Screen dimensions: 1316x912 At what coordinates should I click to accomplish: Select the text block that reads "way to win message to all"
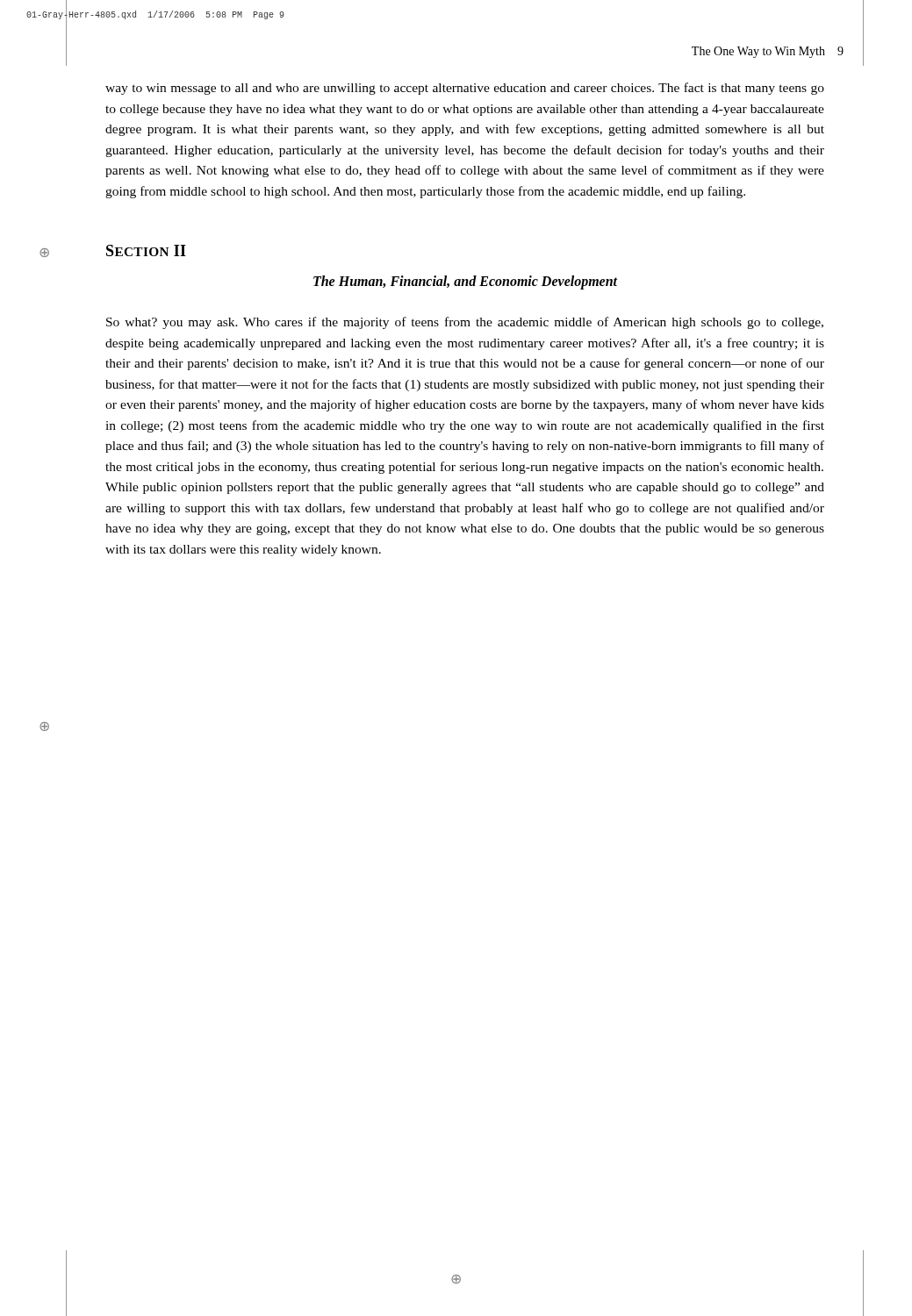pyautogui.click(x=465, y=139)
